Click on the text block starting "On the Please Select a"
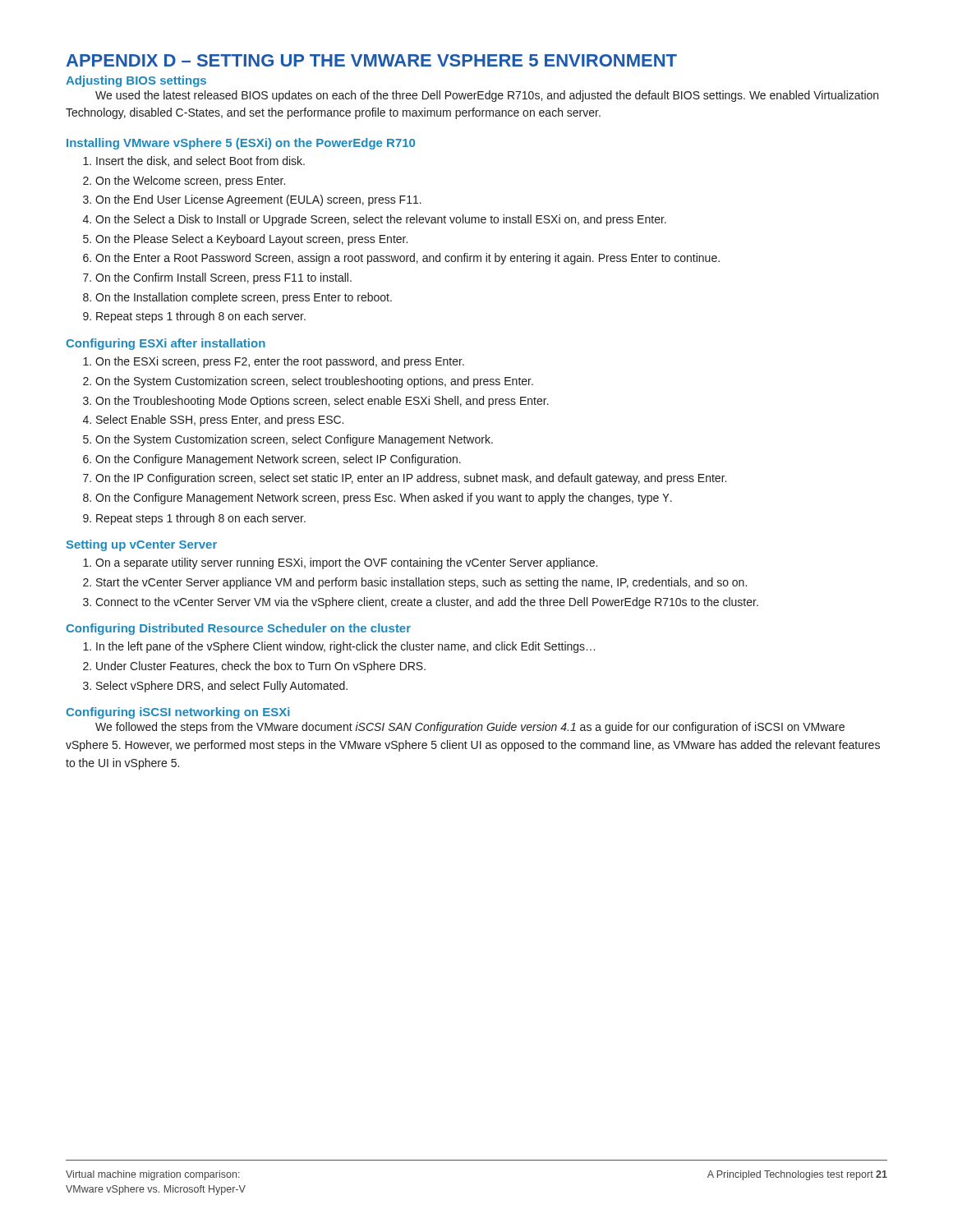The width and height of the screenshot is (953, 1232). (x=245, y=240)
